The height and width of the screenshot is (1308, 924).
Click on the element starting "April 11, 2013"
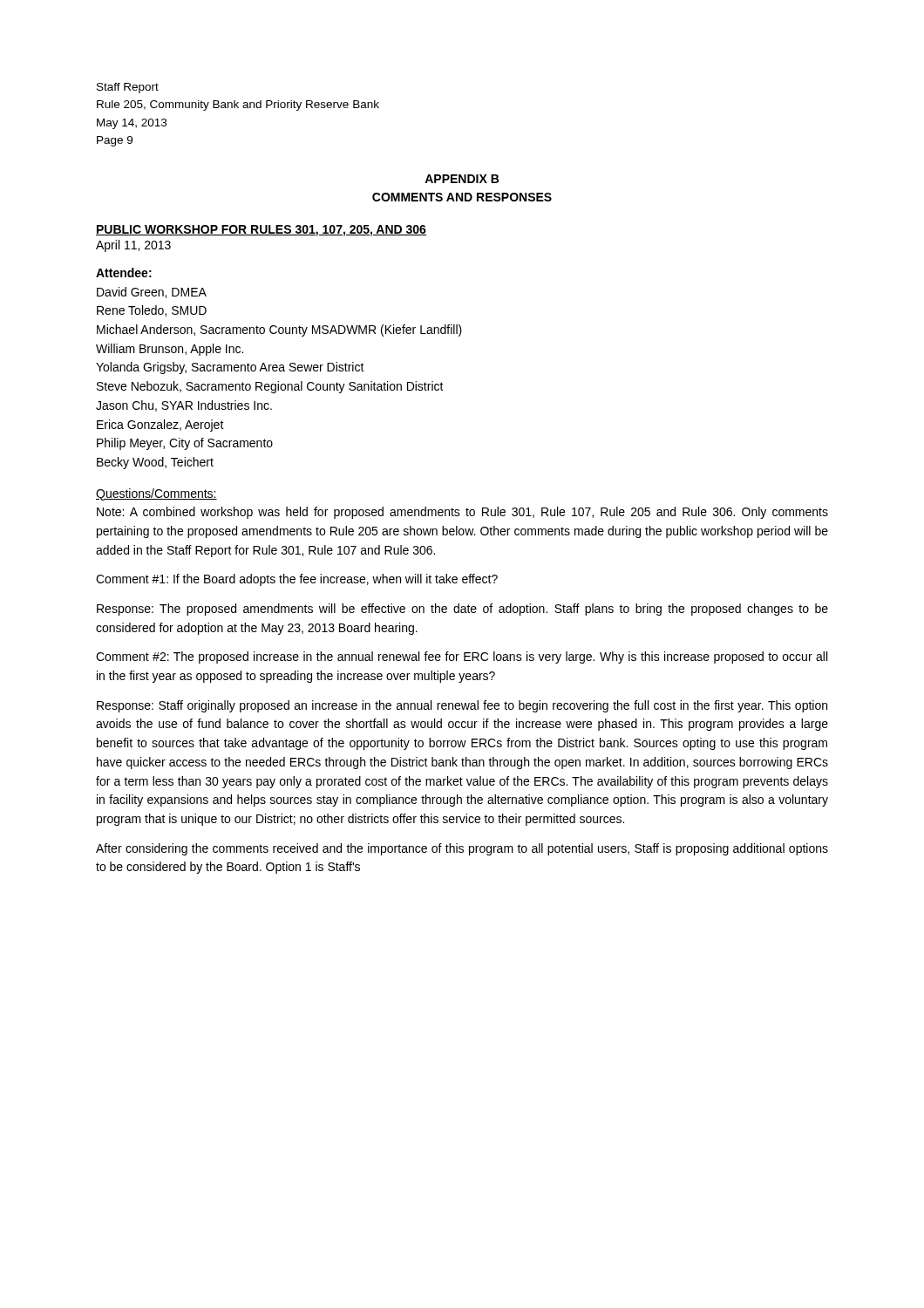(134, 245)
